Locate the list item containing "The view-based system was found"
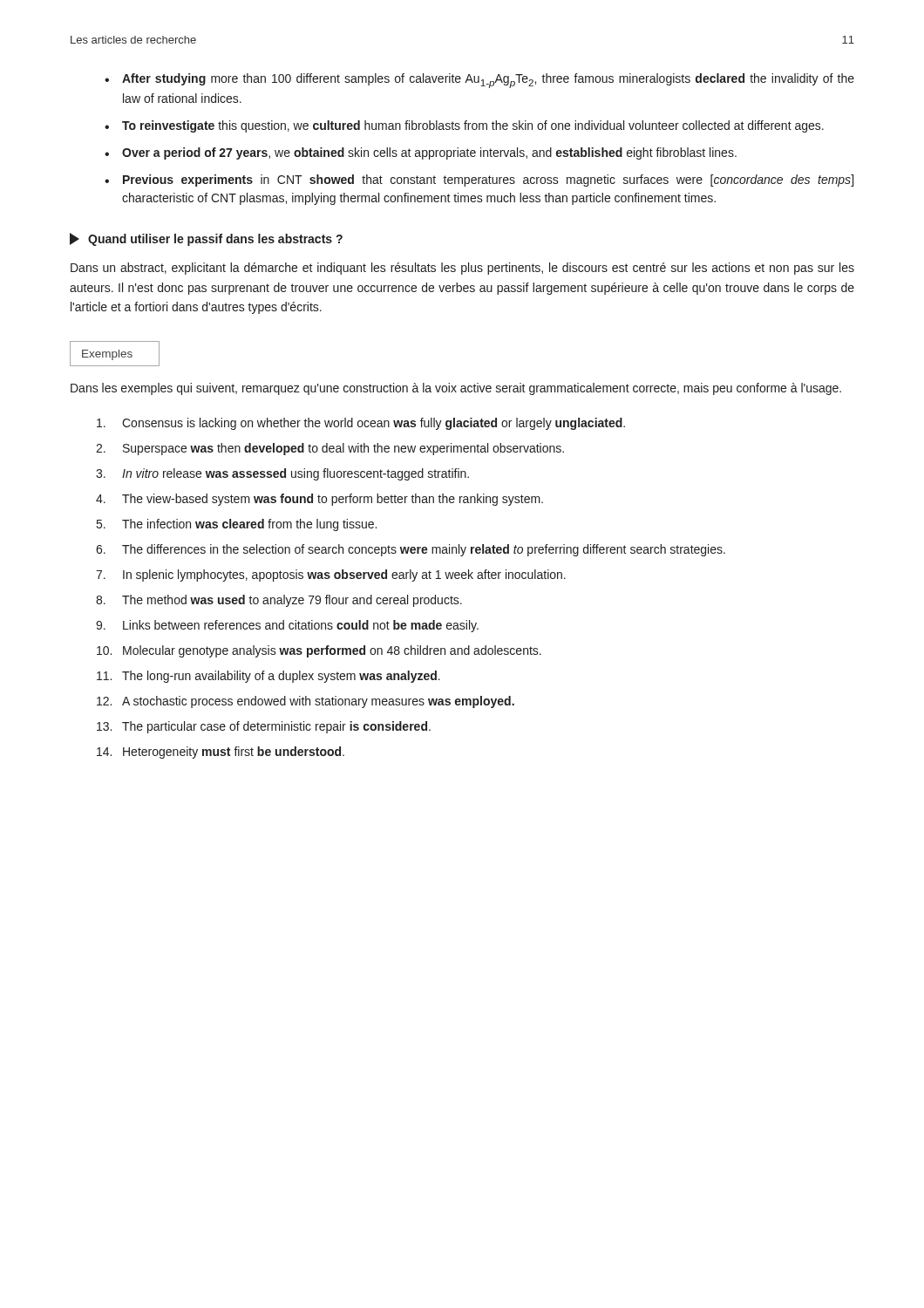Screen dimensions: 1308x924 333,499
